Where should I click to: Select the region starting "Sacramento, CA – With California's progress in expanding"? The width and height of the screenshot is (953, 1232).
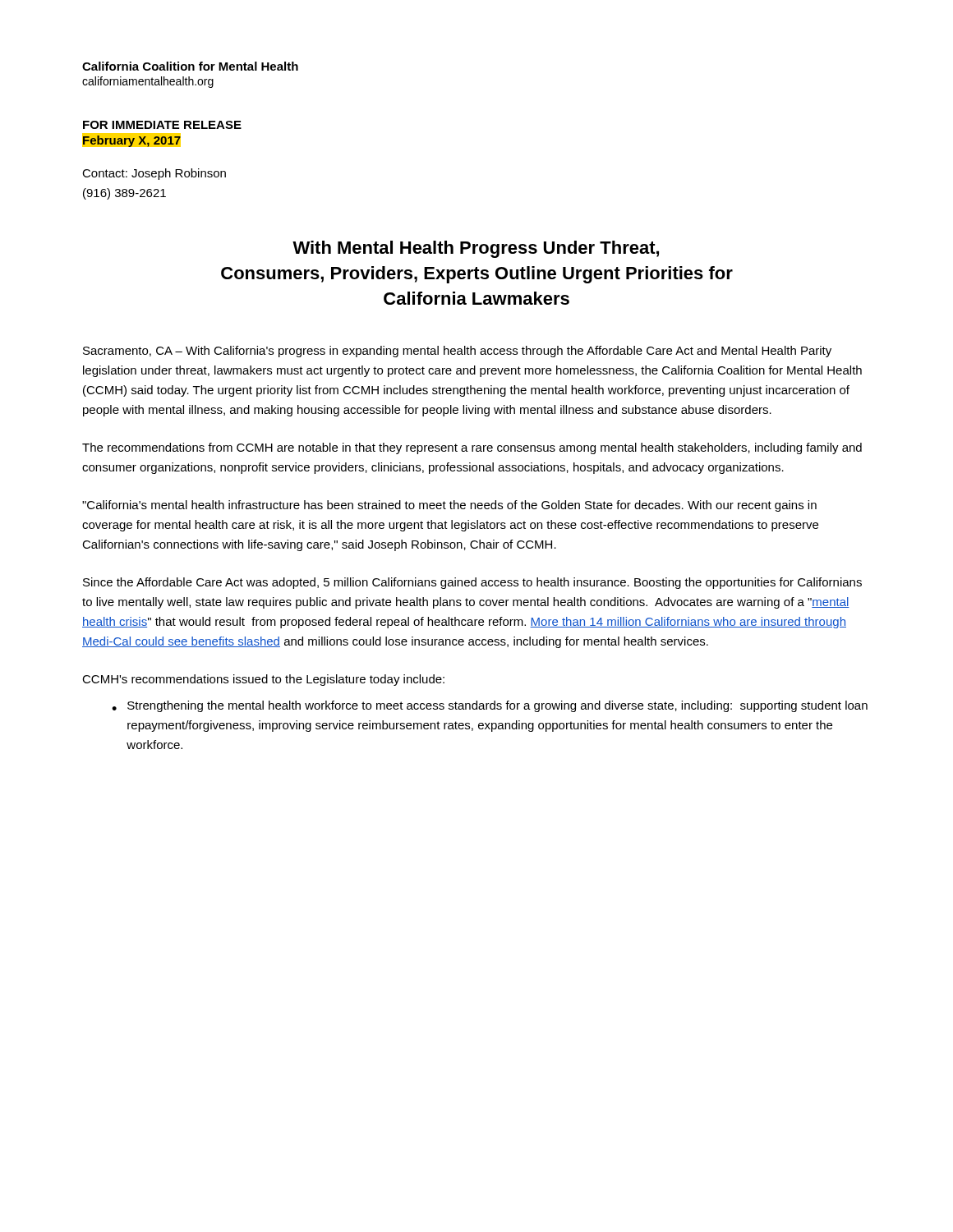tap(472, 380)
